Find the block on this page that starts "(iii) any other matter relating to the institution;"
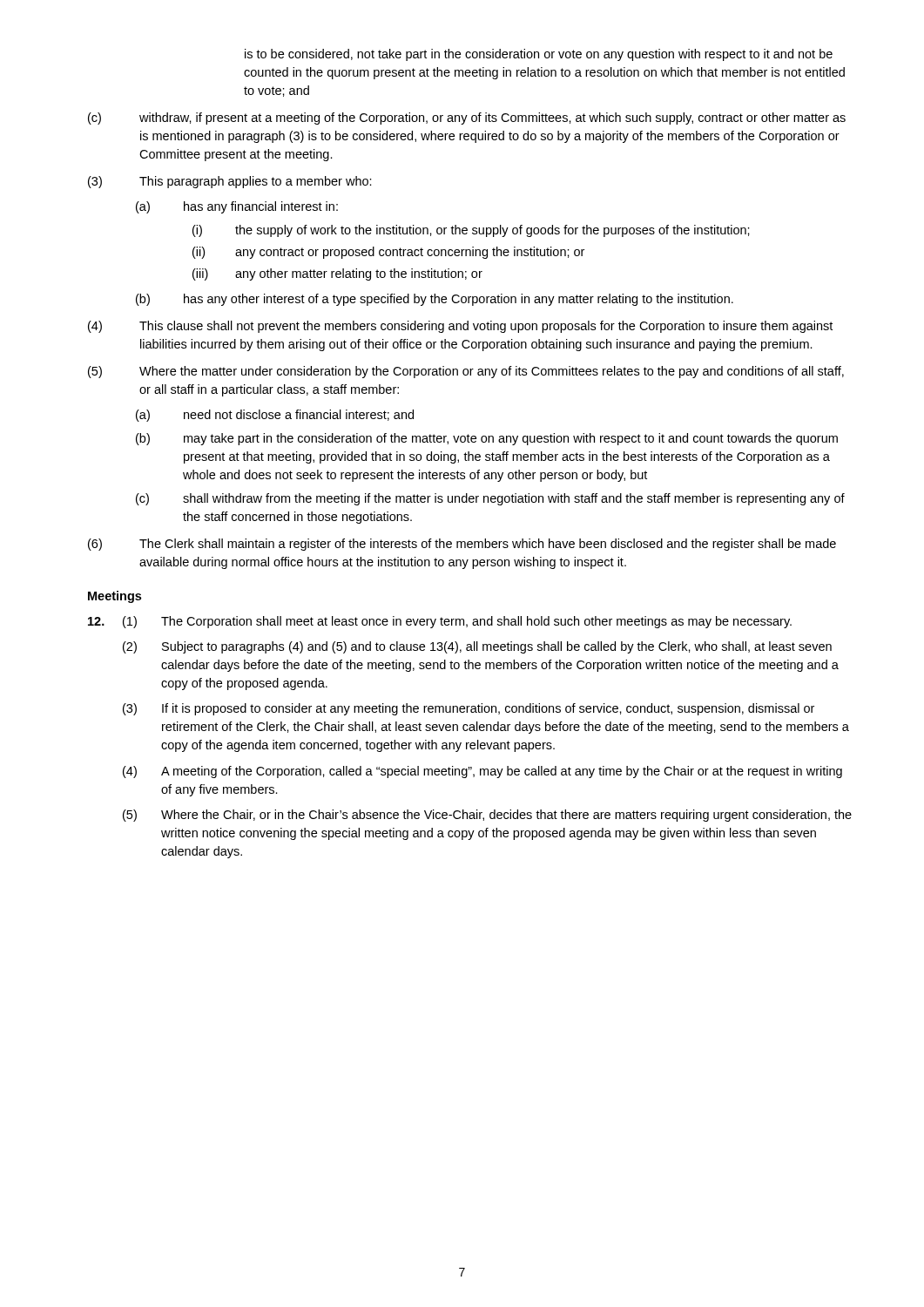 (337, 274)
